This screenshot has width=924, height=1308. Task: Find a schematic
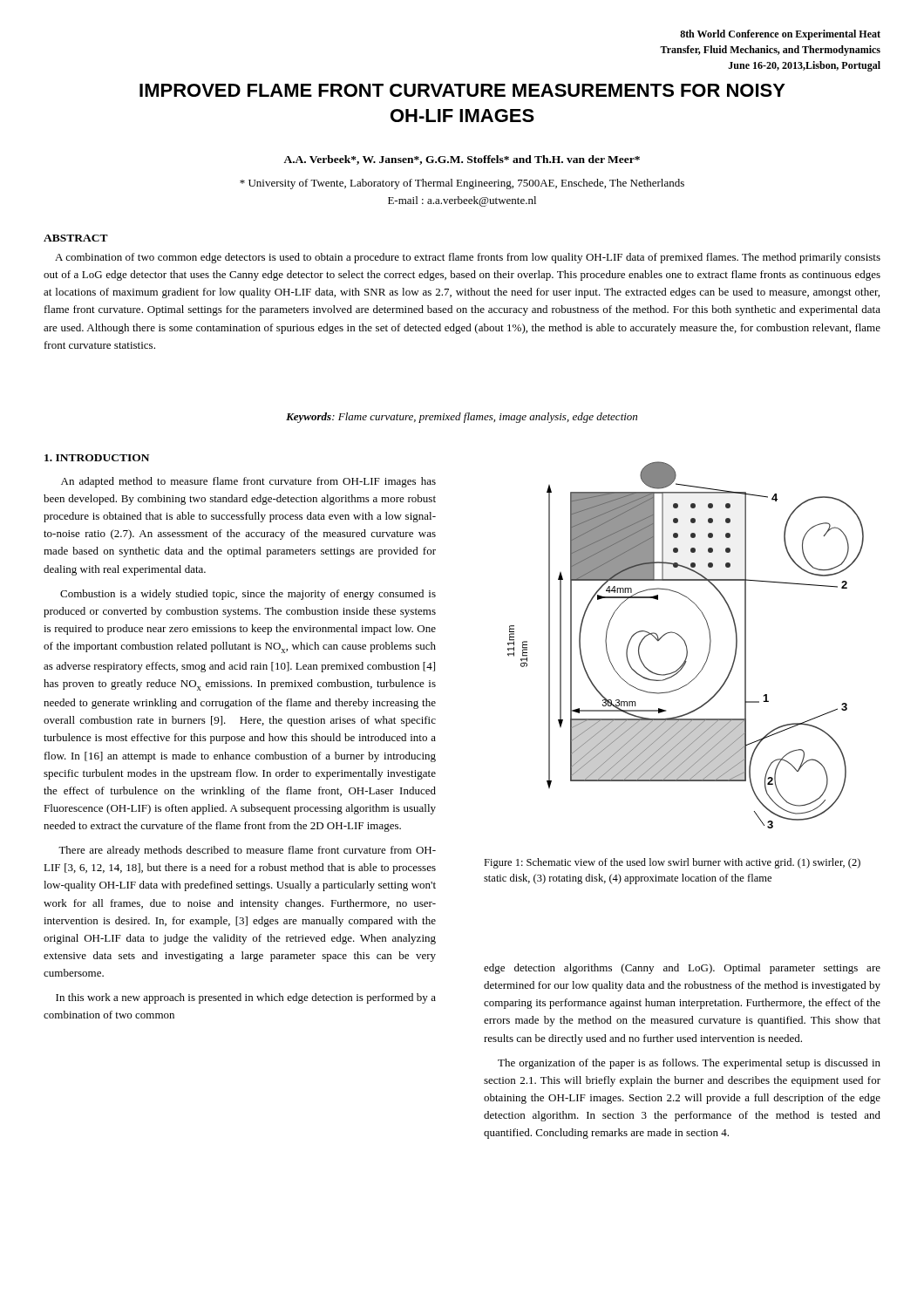tap(682, 645)
